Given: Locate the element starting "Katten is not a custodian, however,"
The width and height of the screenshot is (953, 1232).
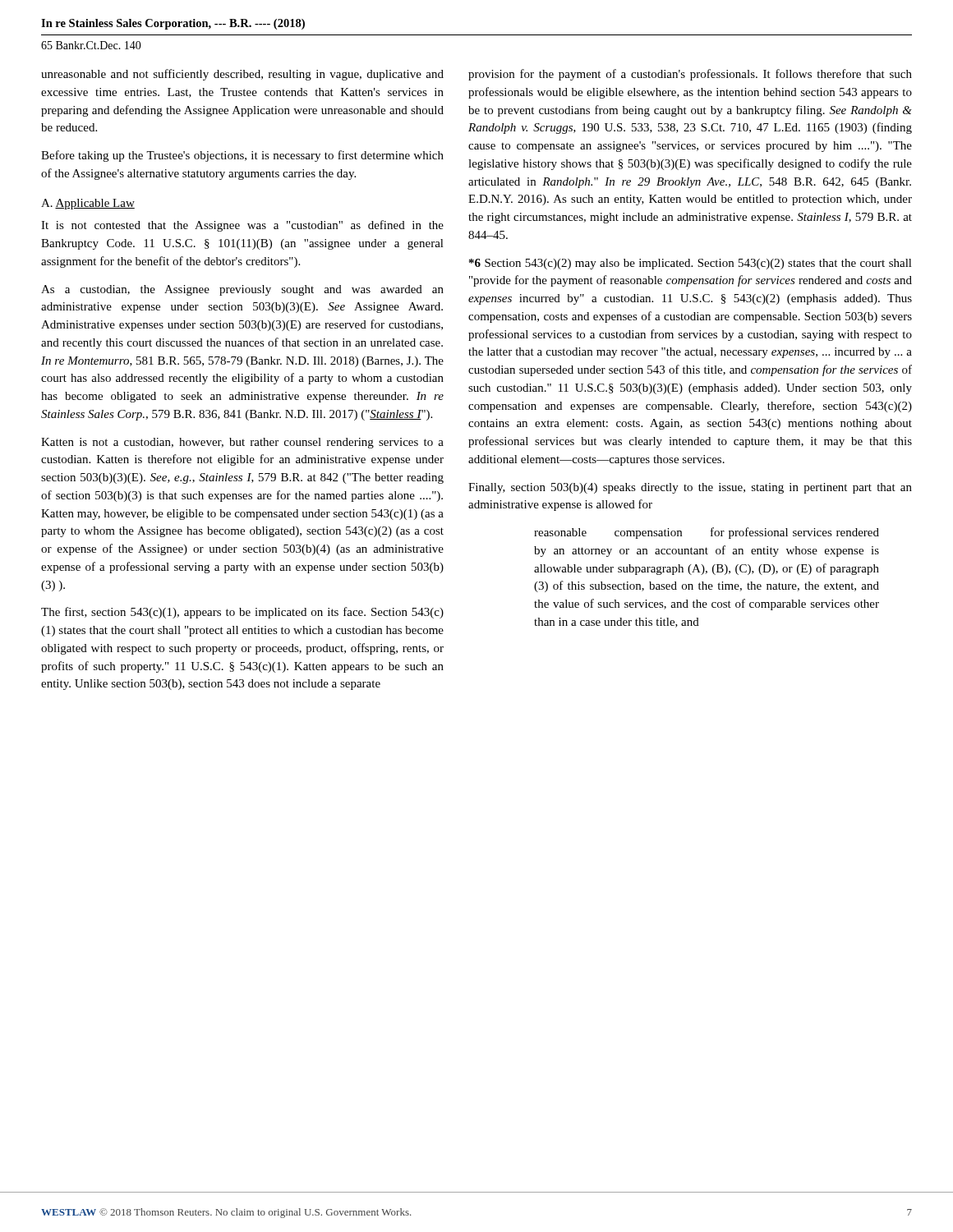Looking at the screenshot, I should [242, 514].
